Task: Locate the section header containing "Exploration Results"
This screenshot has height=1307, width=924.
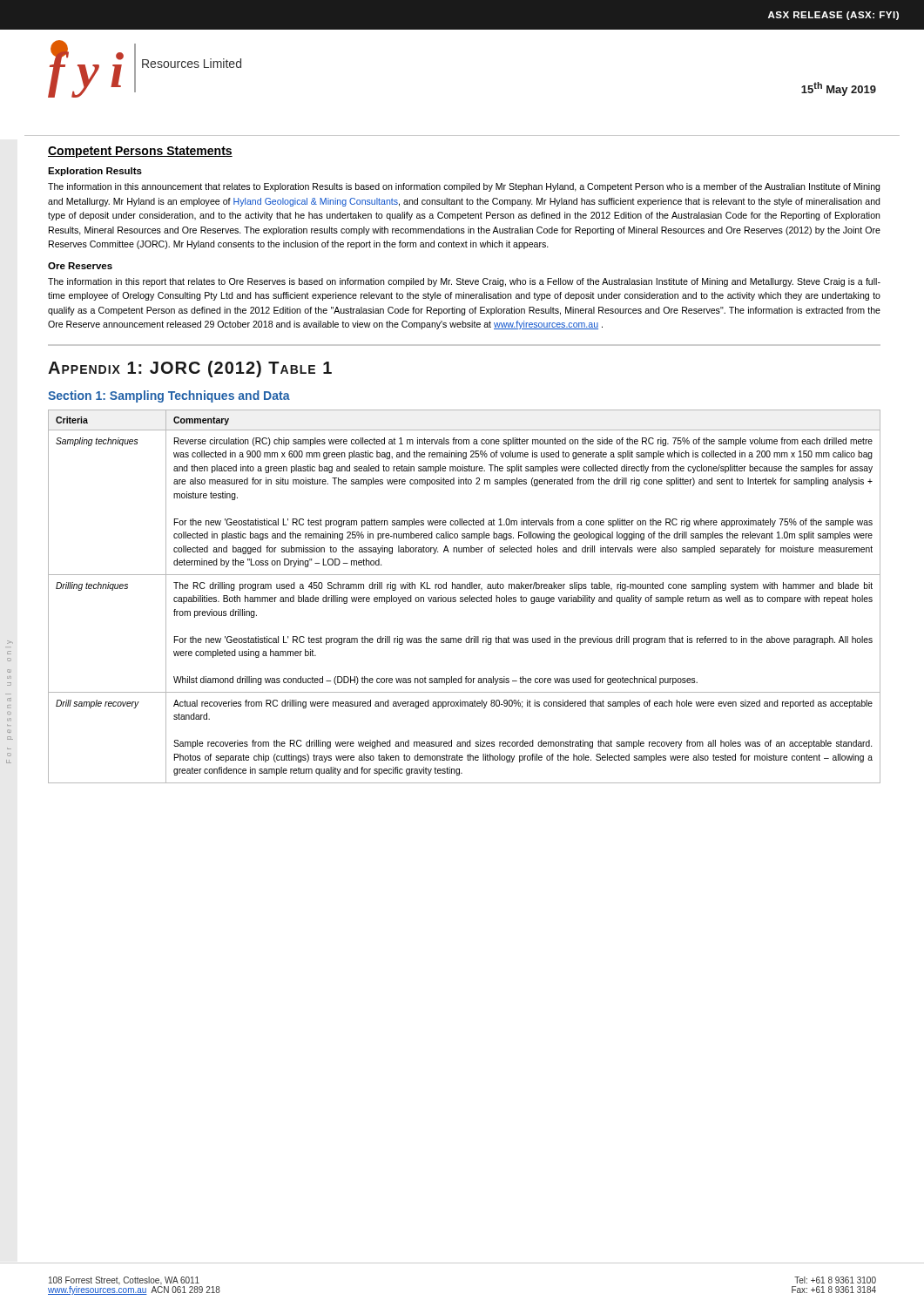Action: tap(95, 171)
